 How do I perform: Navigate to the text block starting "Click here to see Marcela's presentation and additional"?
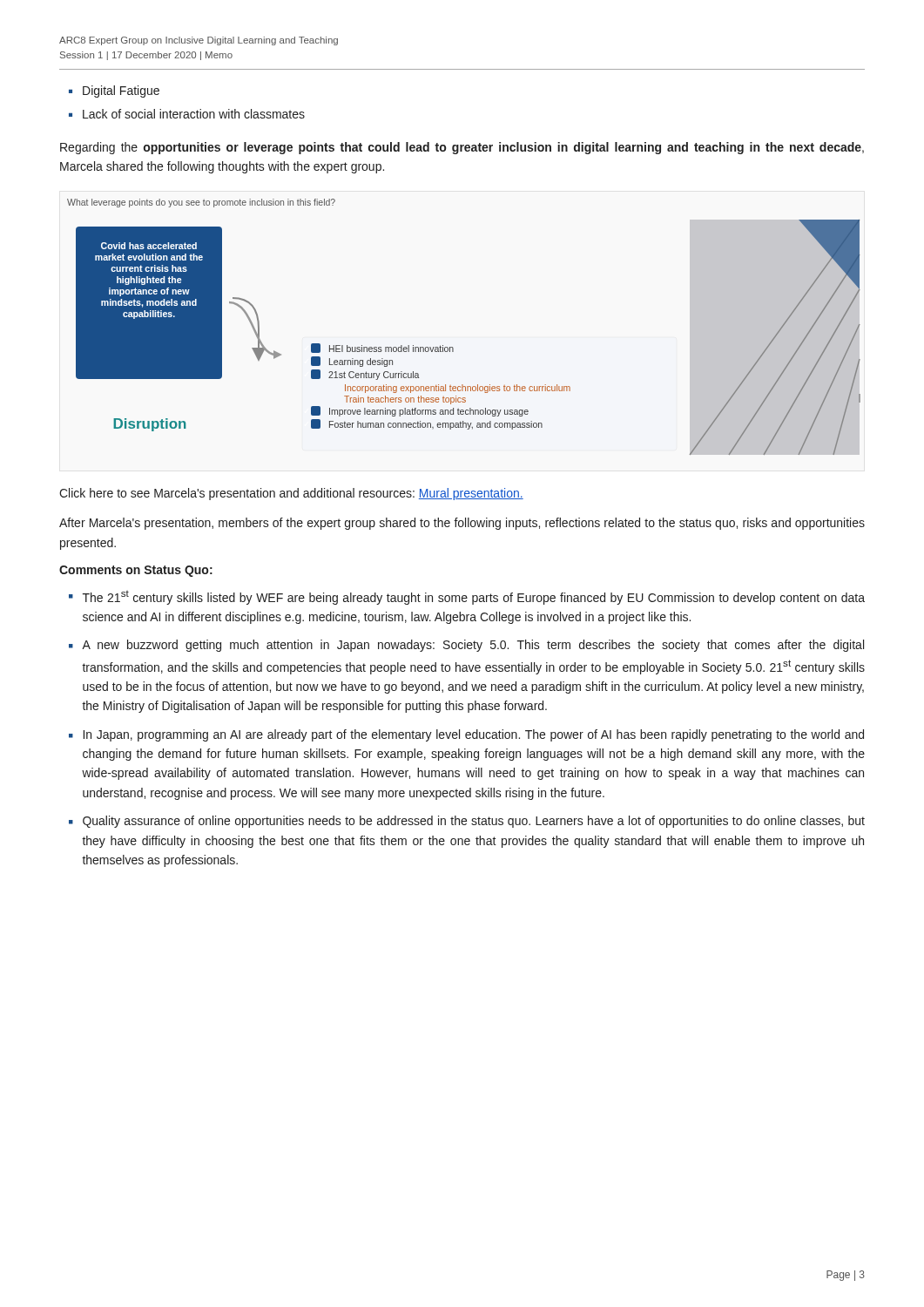(x=291, y=493)
